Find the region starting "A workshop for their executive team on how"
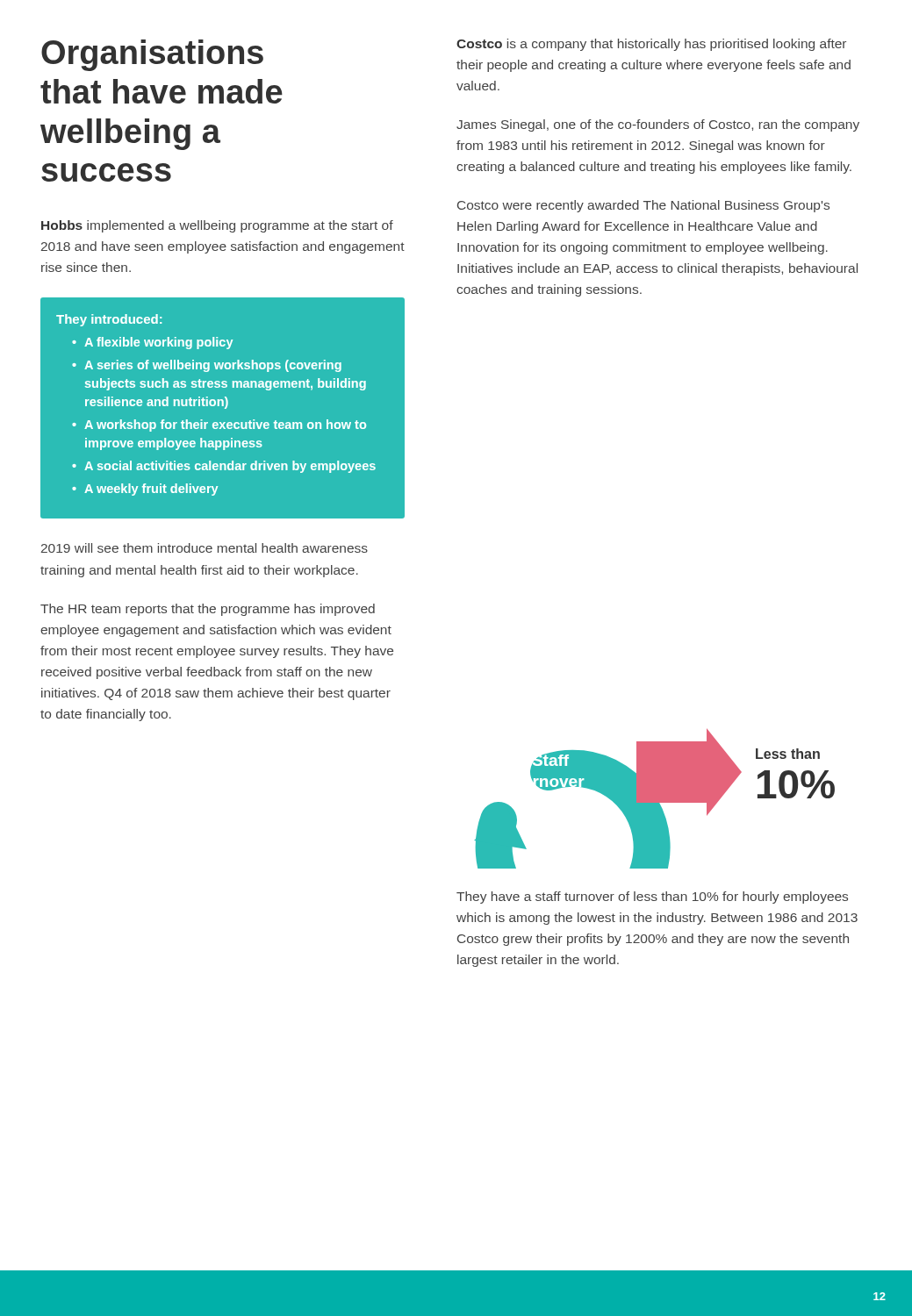This screenshot has height=1316, width=912. pos(225,434)
